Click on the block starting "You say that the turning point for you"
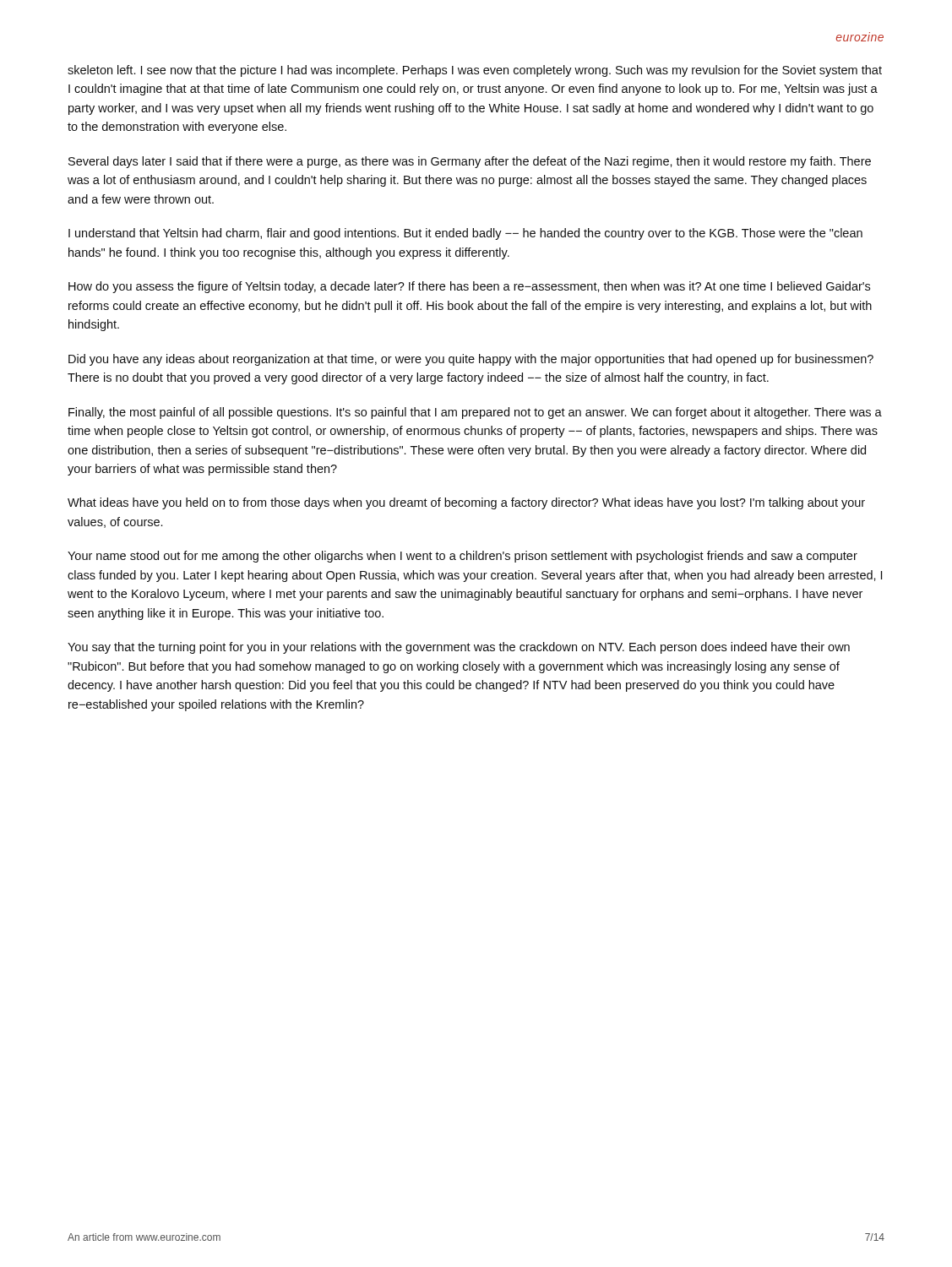The height and width of the screenshot is (1267, 952). (459, 676)
